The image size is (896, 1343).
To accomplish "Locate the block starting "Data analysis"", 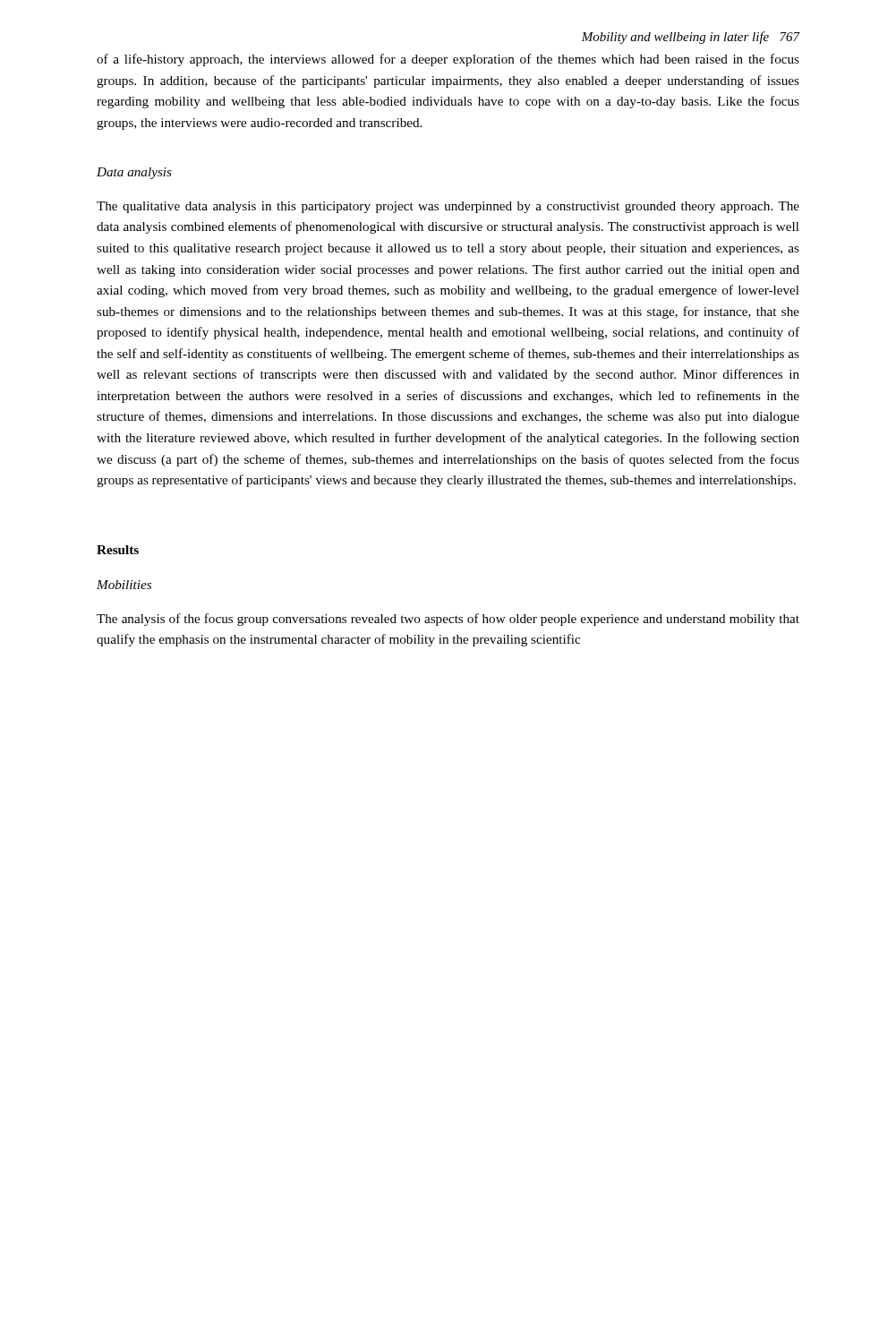I will [x=134, y=173].
